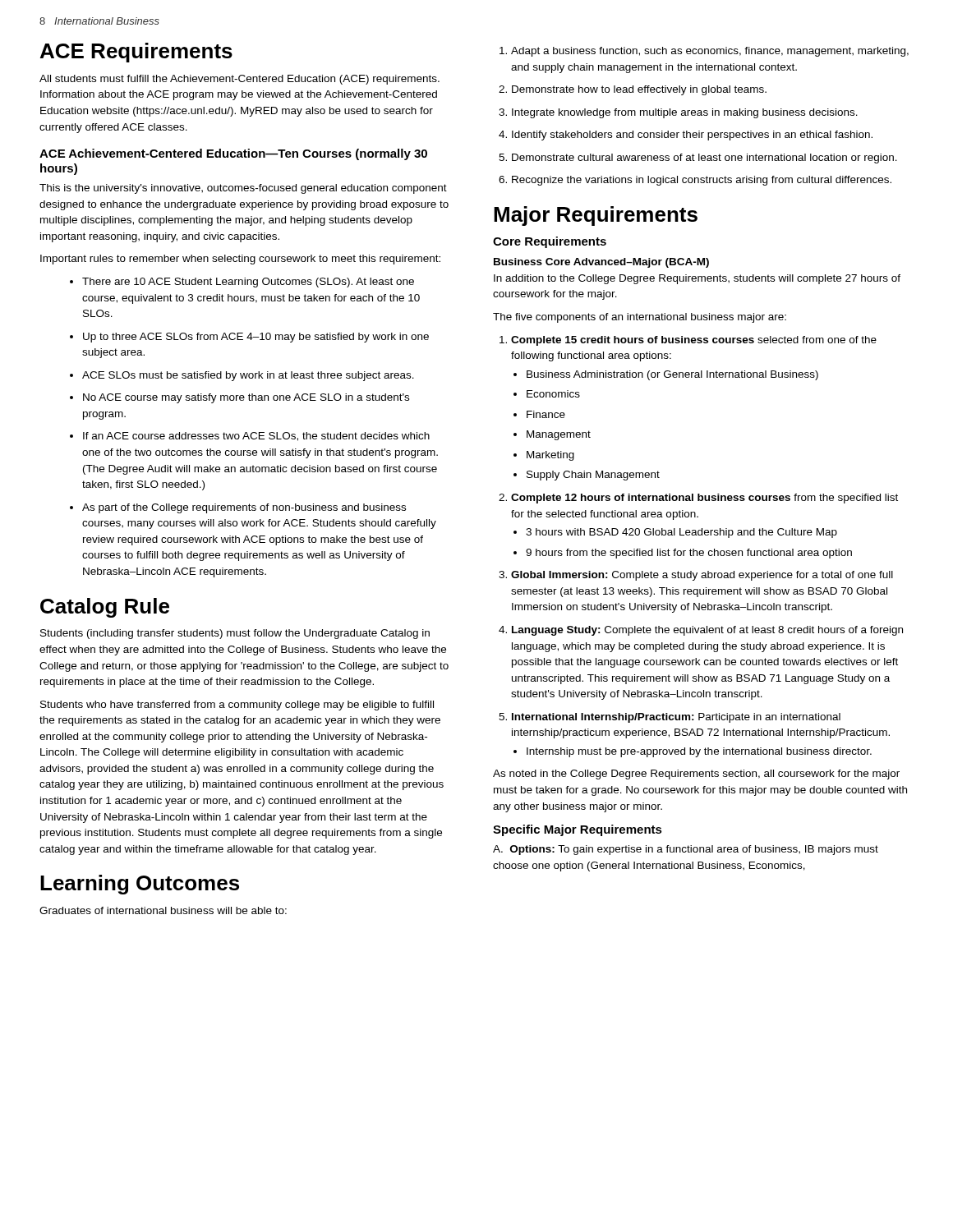Screen dimensions: 1232x953
Task: Where does it say "Specific Major Requirements"?
Action: tap(578, 830)
